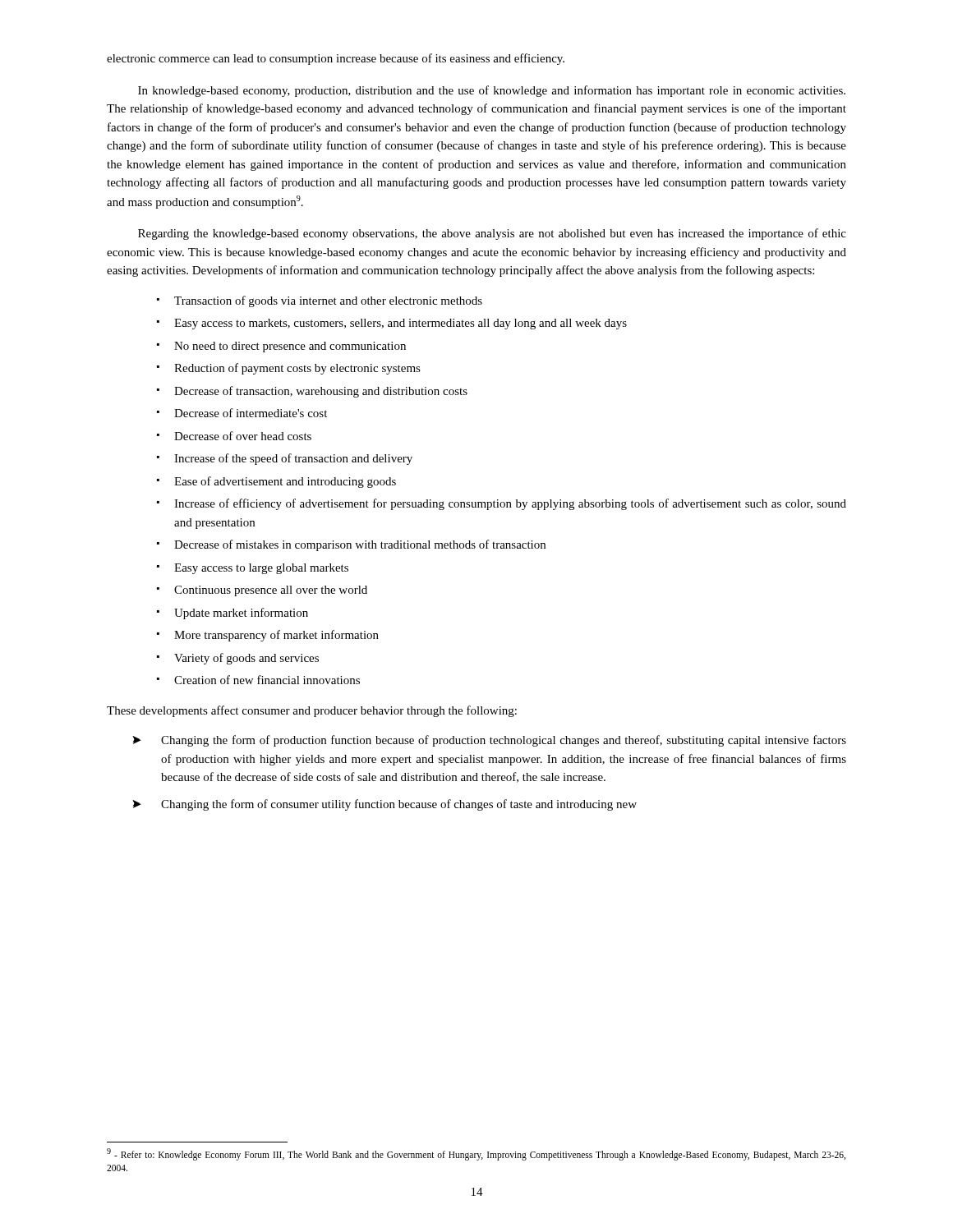Image resolution: width=953 pixels, height=1232 pixels.
Task: Select the list item containing "Increase of efficiency of advertisement"
Action: (x=501, y=513)
